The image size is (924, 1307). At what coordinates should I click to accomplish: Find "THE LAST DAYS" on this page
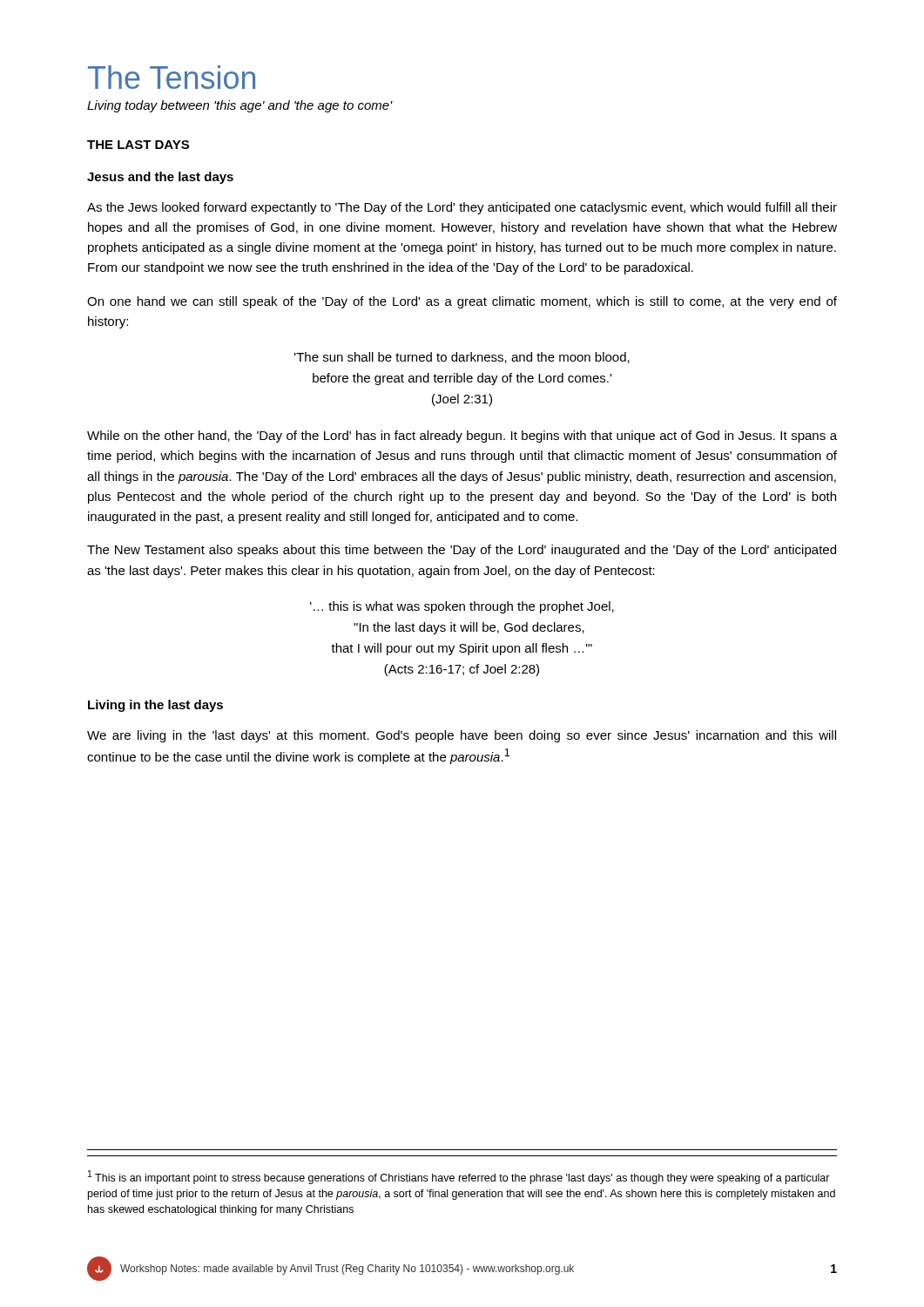tap(138, 145)
